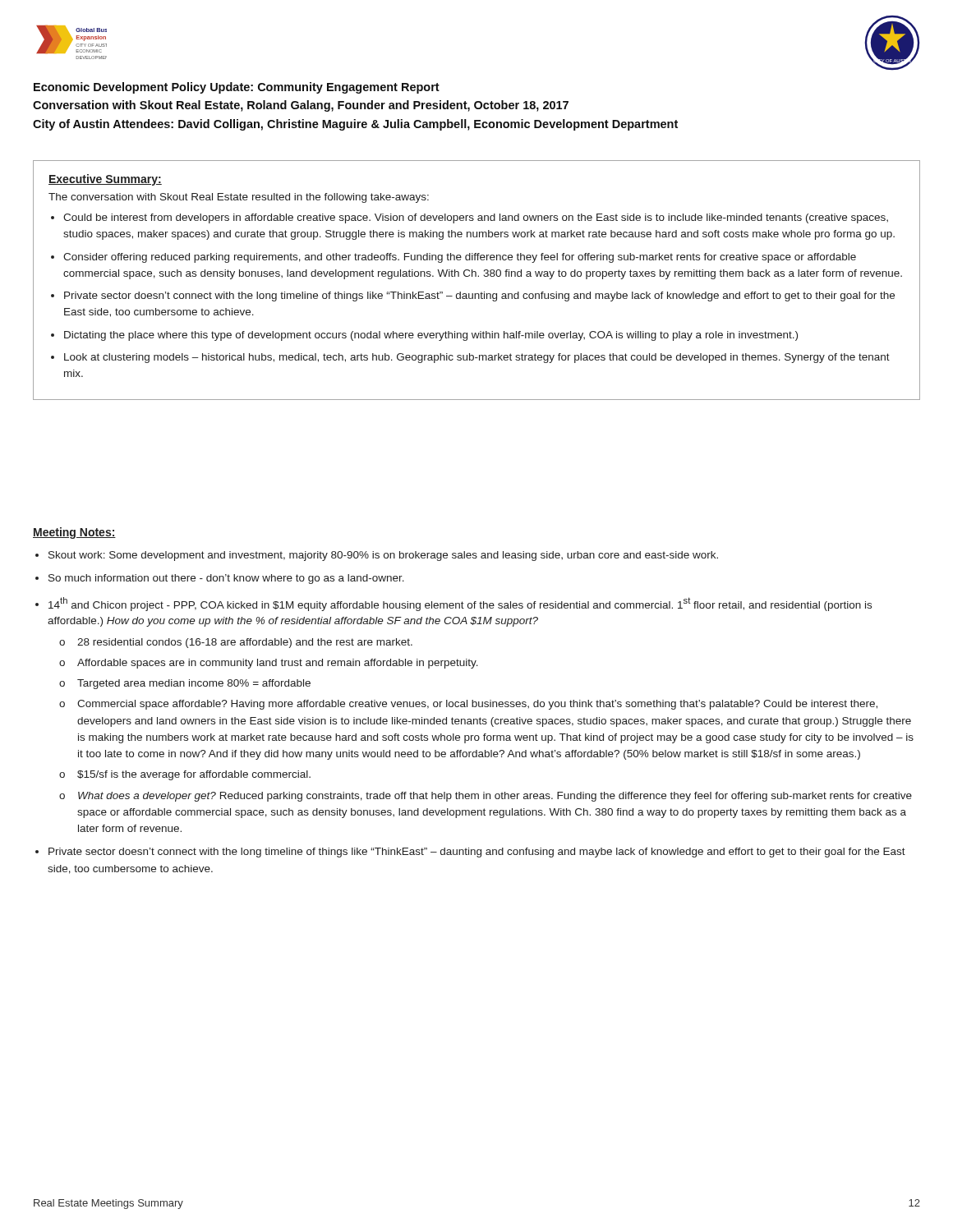Locate the list item with the text "Could be interest from developers in"
This screenshot has height=1232, width=953.
pos(479,226)
